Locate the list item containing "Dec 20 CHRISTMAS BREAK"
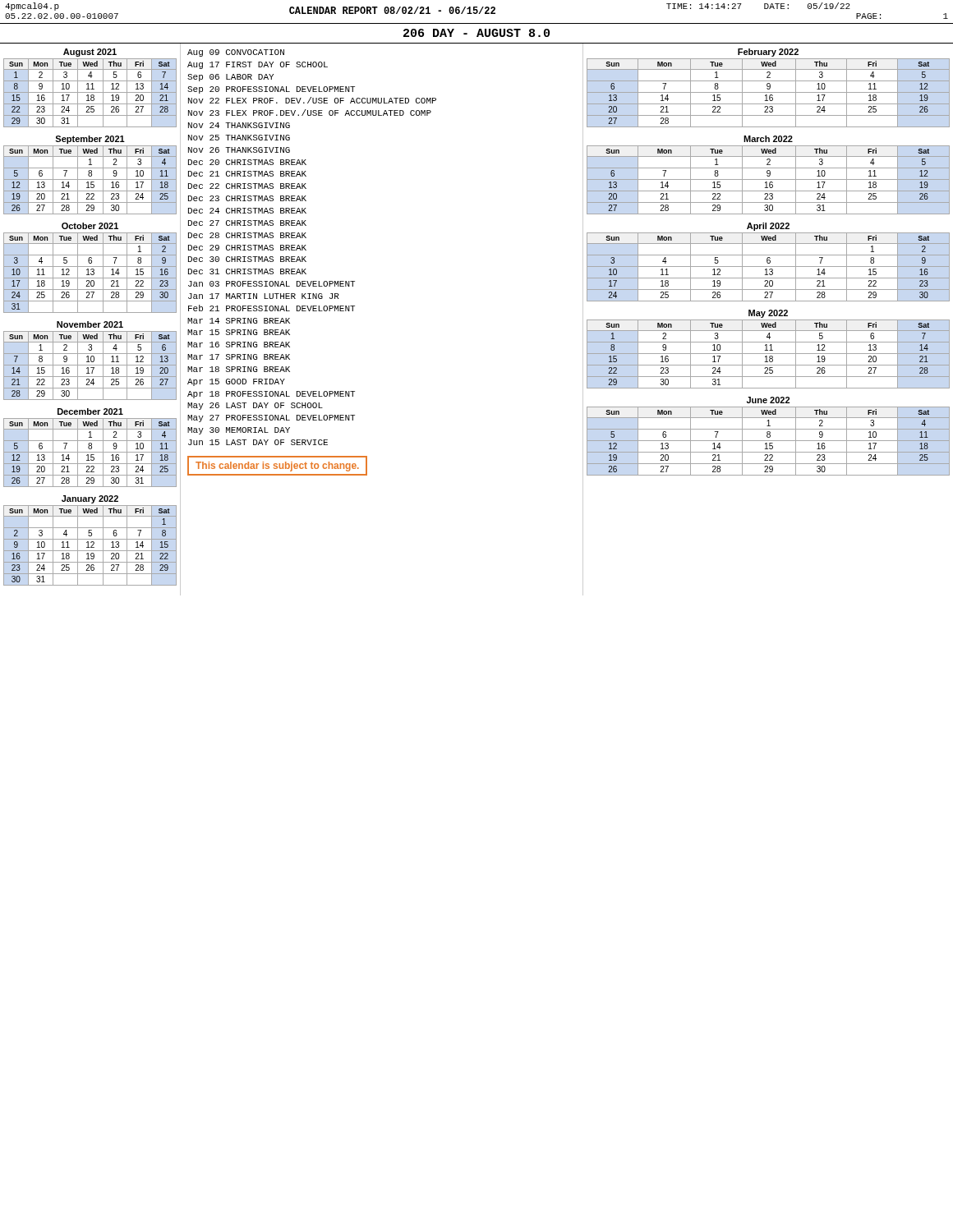Screen dimensions: 1232x953 point(247,162)
